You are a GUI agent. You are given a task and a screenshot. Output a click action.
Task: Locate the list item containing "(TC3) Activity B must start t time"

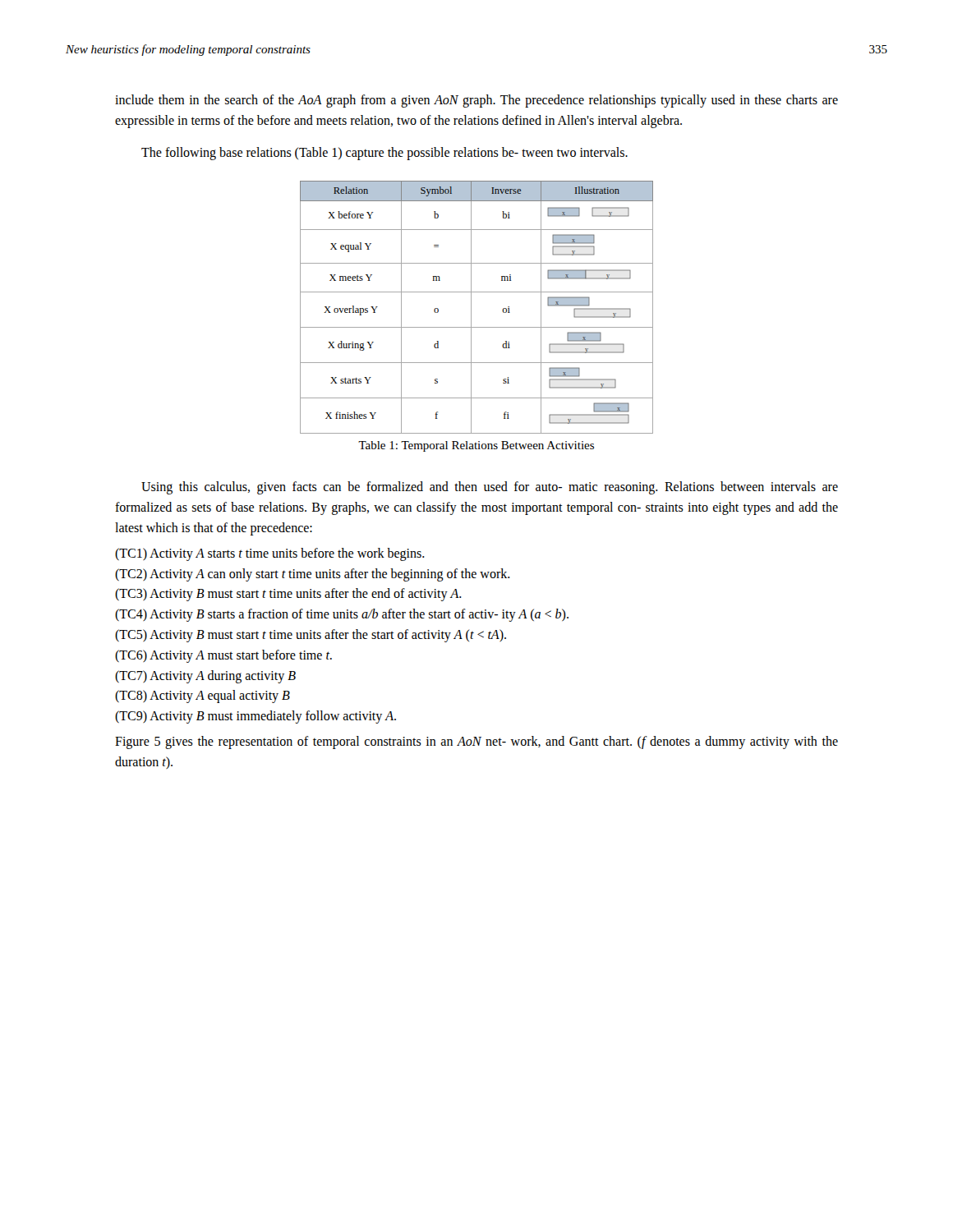coord(288,594)
